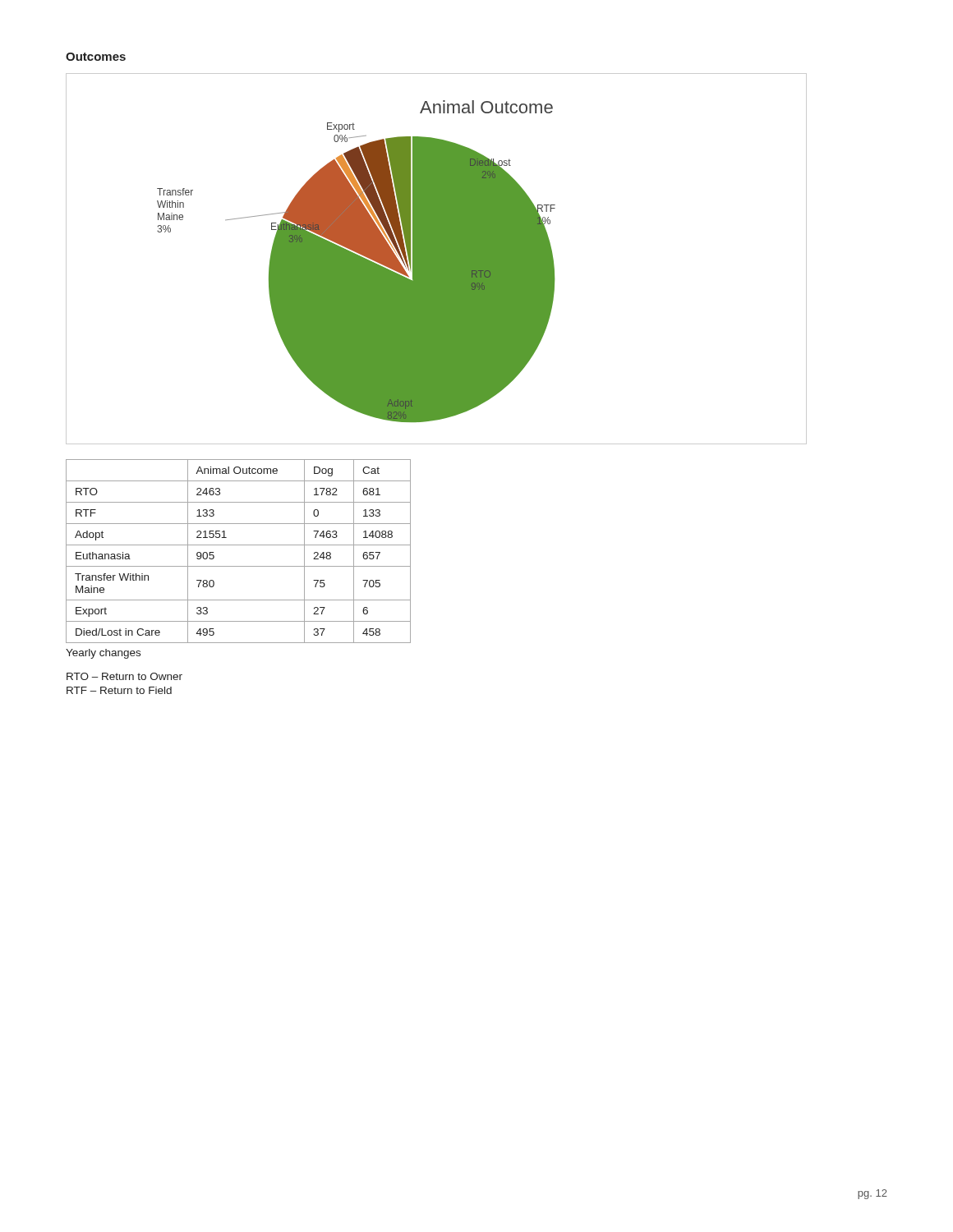
Task: Locate the table
Action: click(x=476, y=551)
